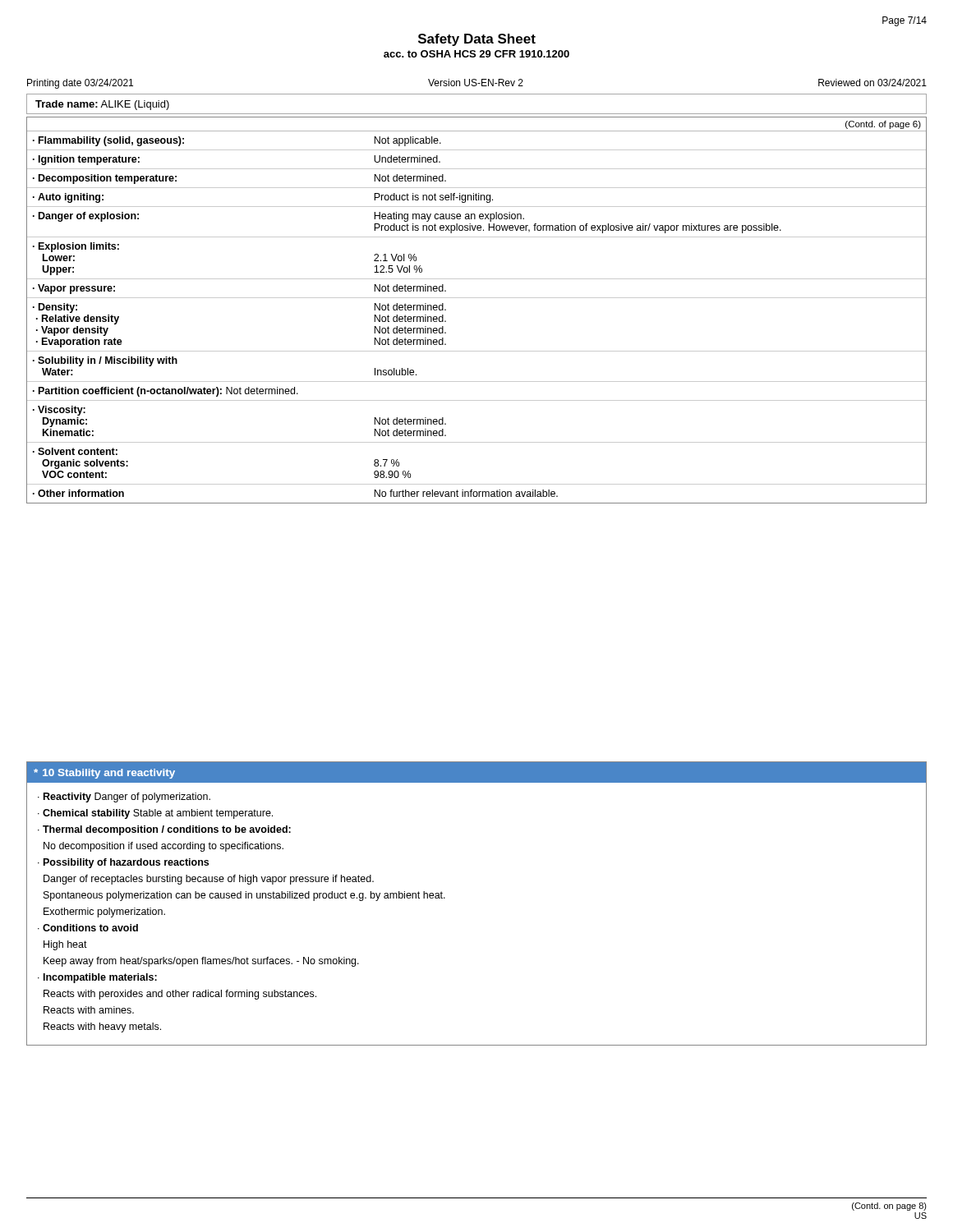Select the list item that says "· Possibility of hazardous reactions"
The image size is (953, 1232).
click(x=241, y=887)
